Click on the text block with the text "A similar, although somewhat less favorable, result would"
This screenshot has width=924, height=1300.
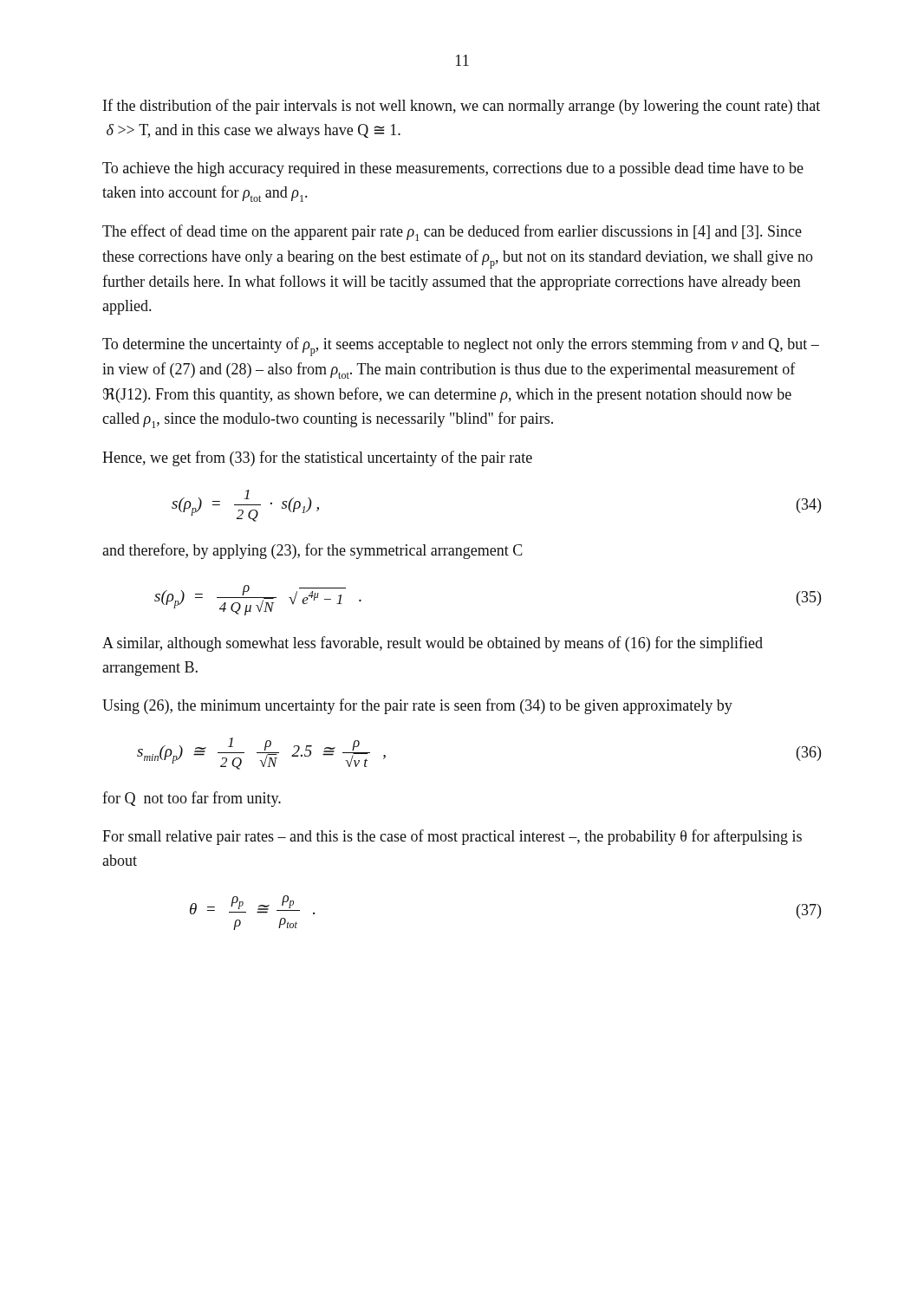(x=462, y=656)
